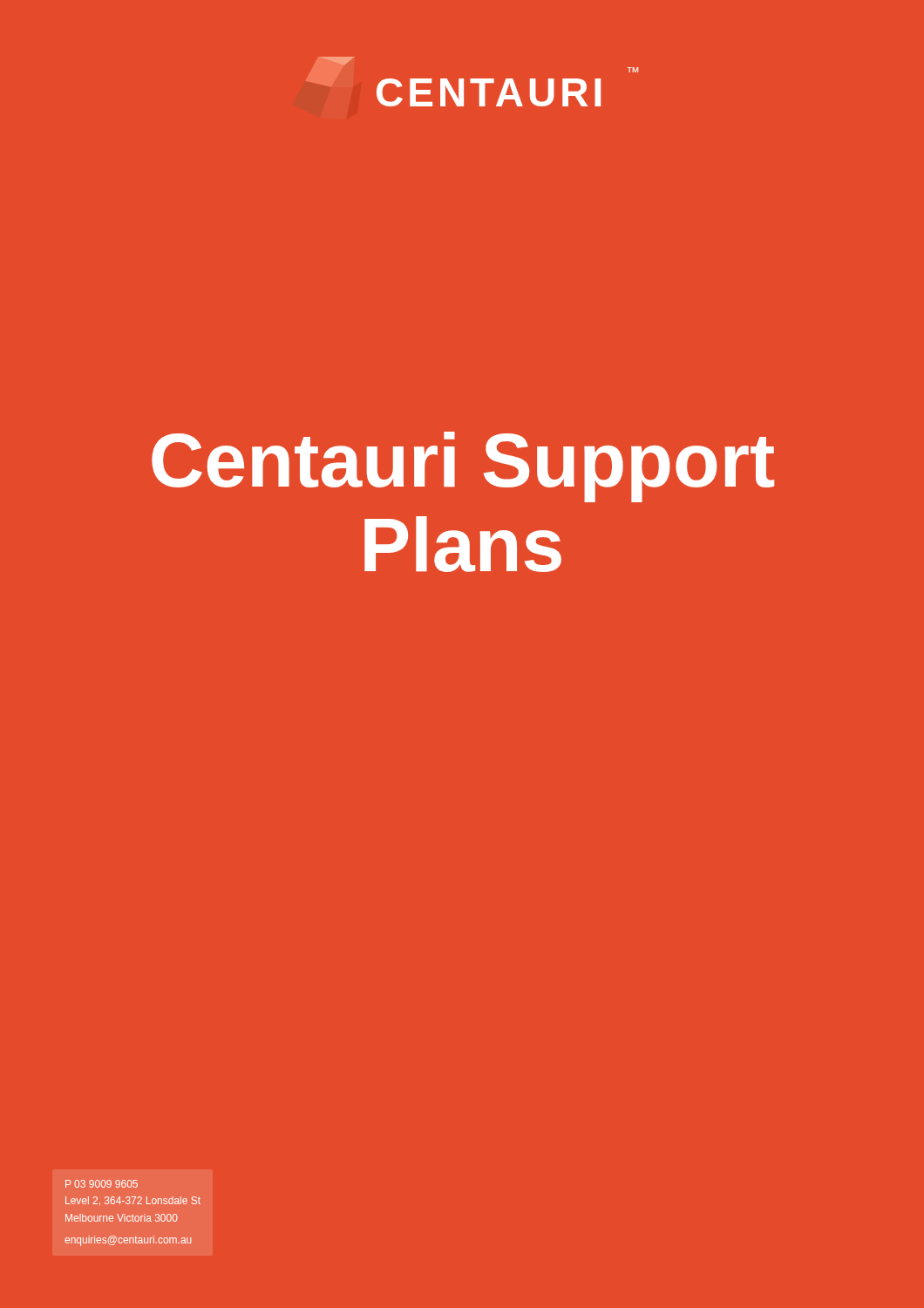
Task: Locate a logo
Action: coord(462,92)
